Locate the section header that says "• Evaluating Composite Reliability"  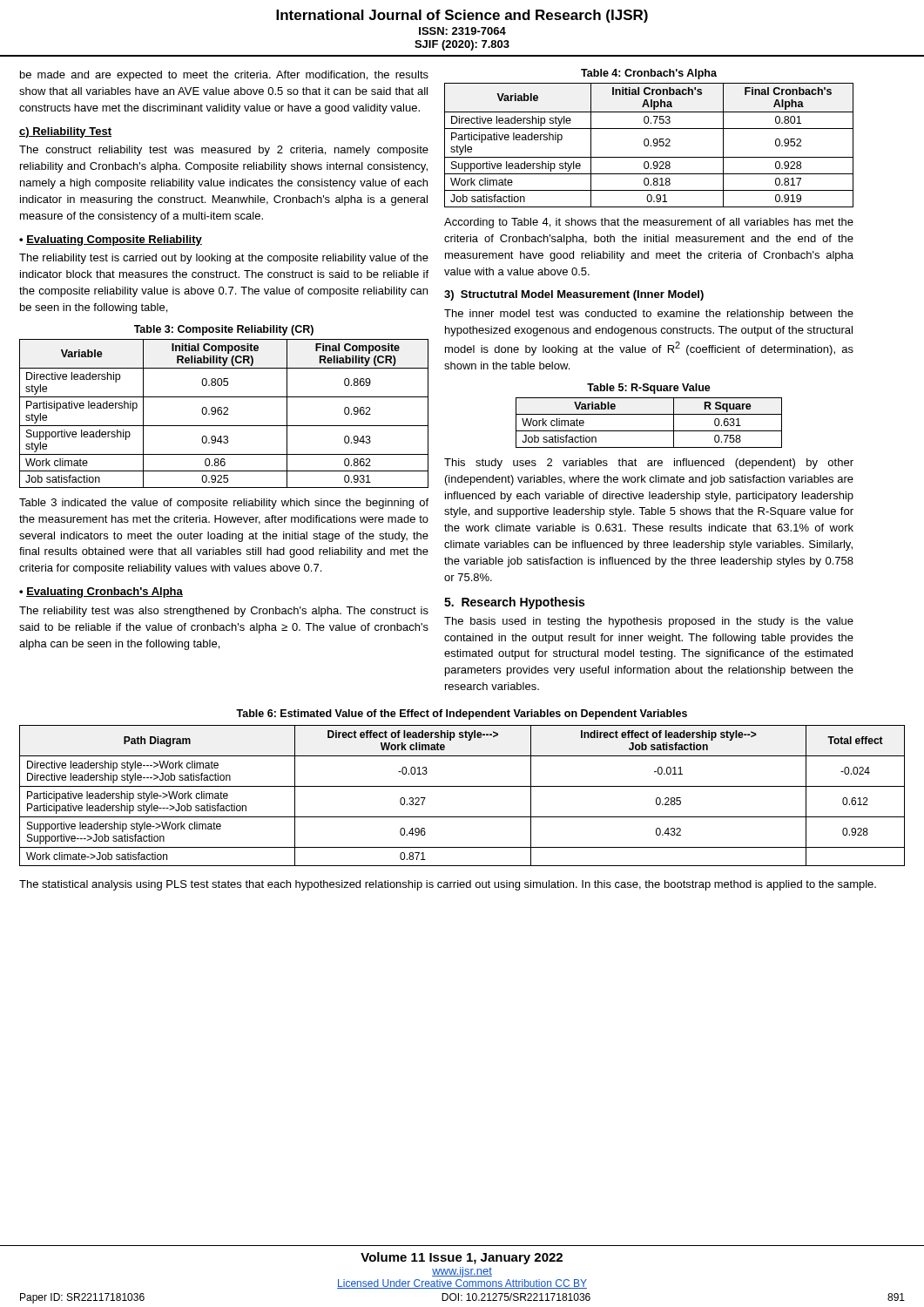[110, 239]
